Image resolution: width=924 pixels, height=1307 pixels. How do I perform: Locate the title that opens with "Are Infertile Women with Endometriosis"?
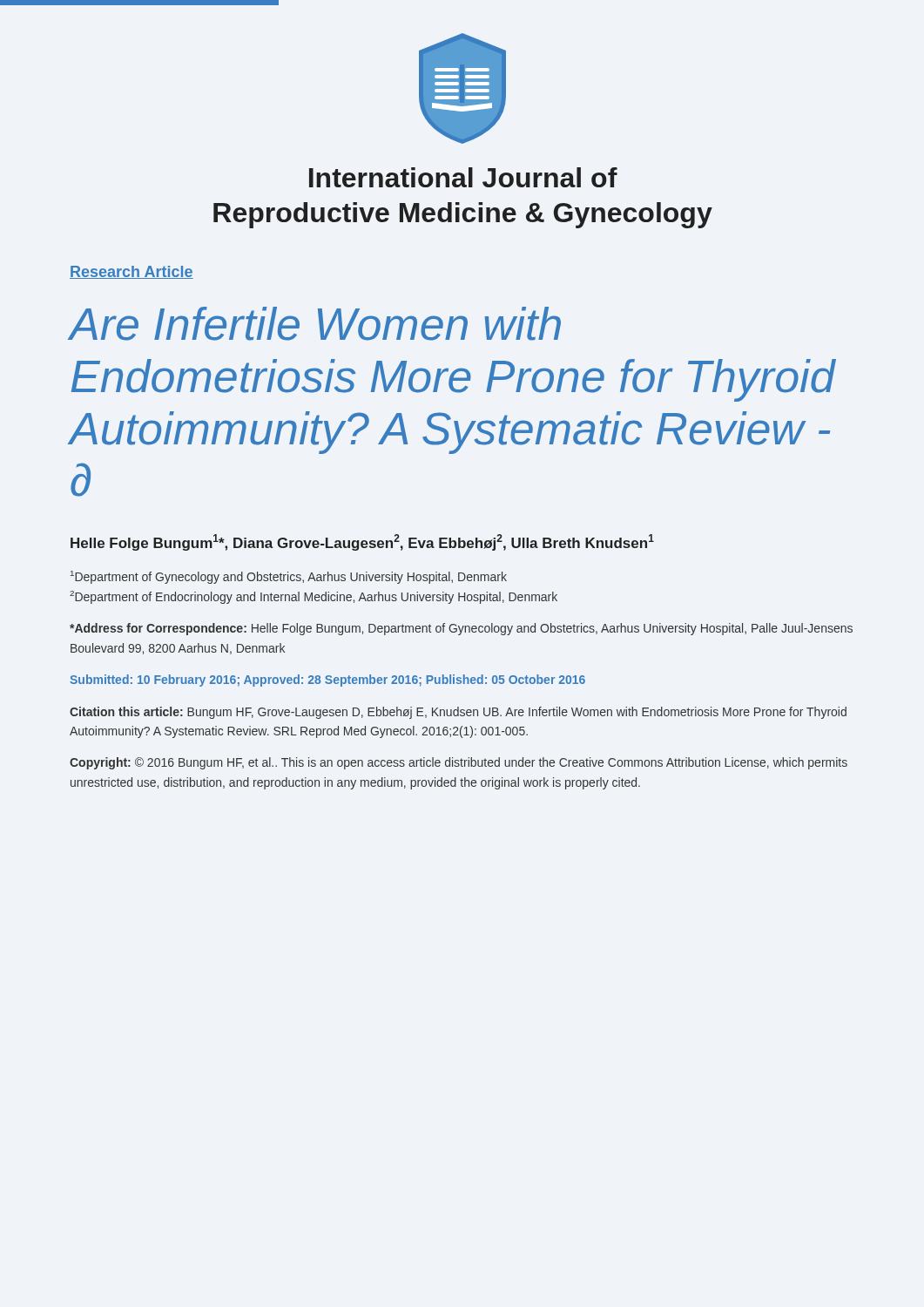pos(452,402)
